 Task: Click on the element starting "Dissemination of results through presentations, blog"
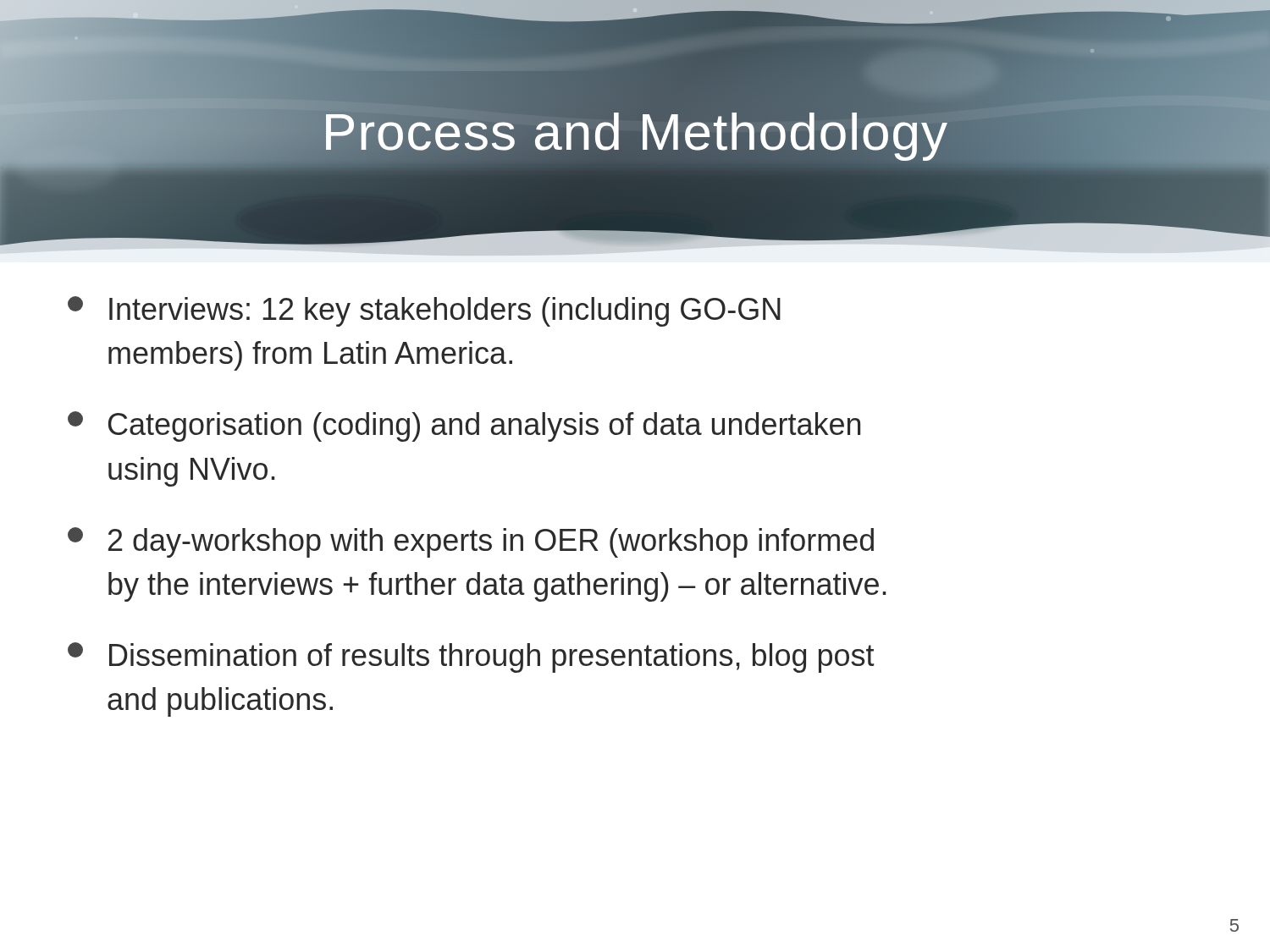point(471,678)
